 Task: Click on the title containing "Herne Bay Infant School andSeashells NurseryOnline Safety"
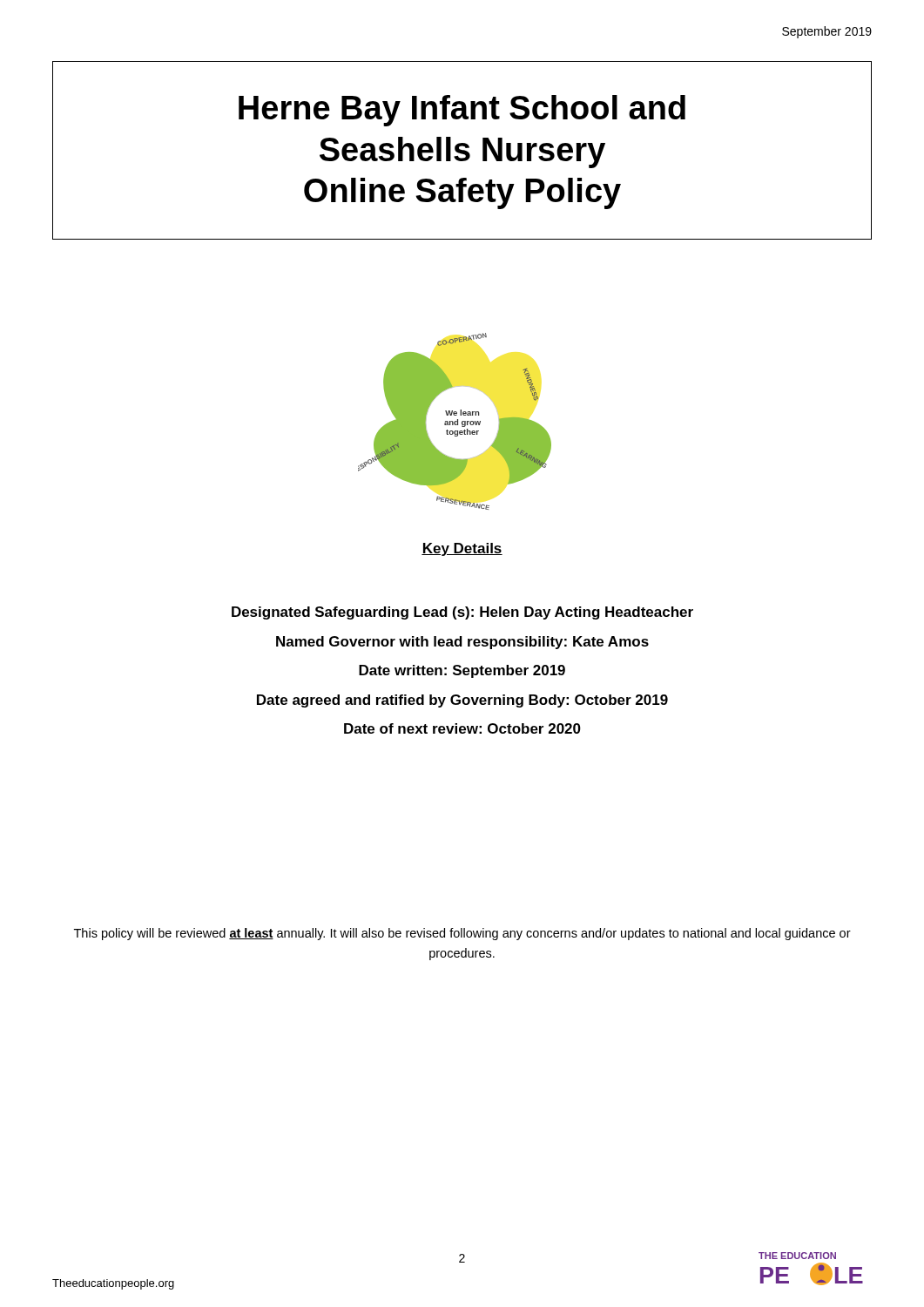462,150
